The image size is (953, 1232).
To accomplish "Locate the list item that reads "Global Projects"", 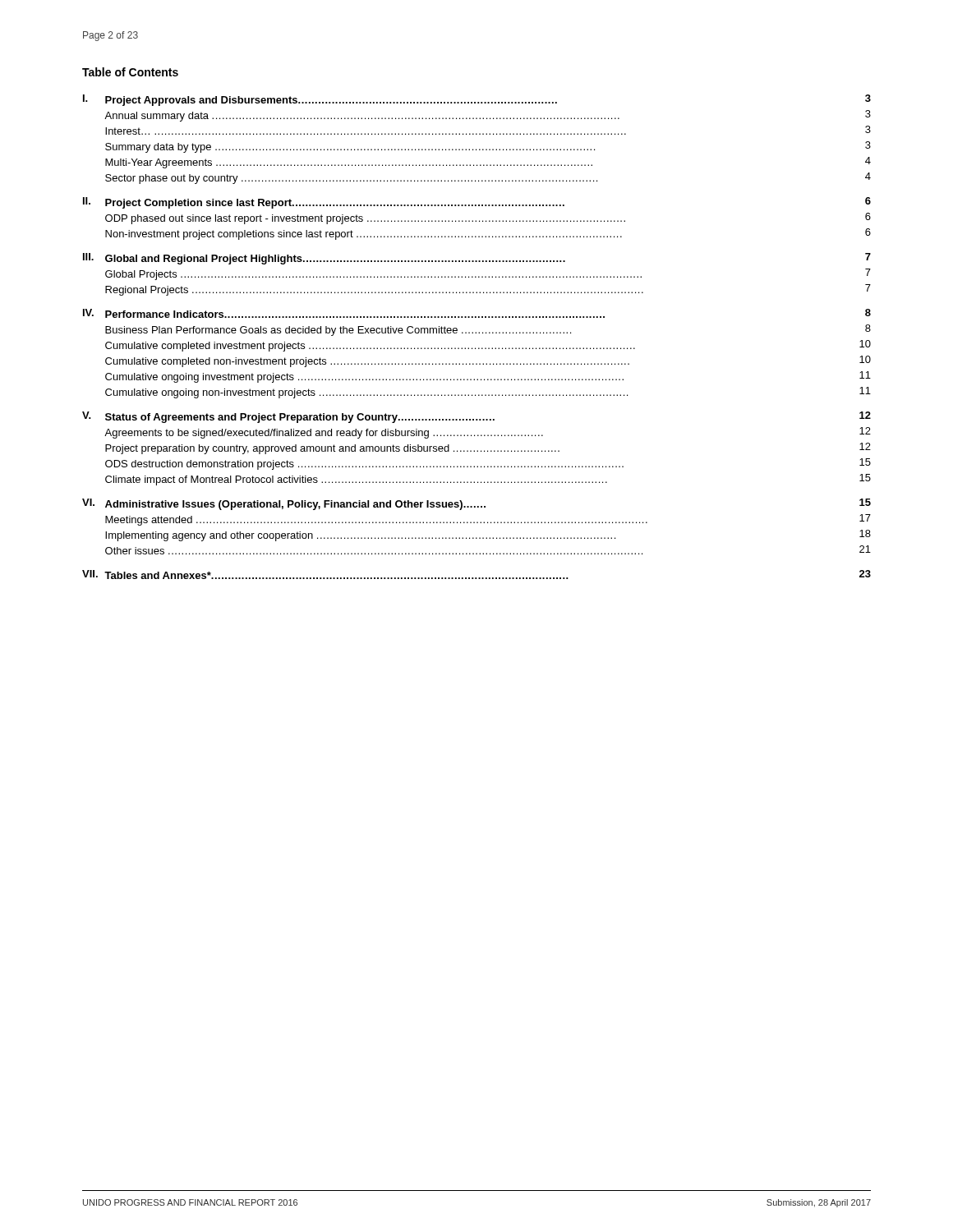I will [476, 272].
